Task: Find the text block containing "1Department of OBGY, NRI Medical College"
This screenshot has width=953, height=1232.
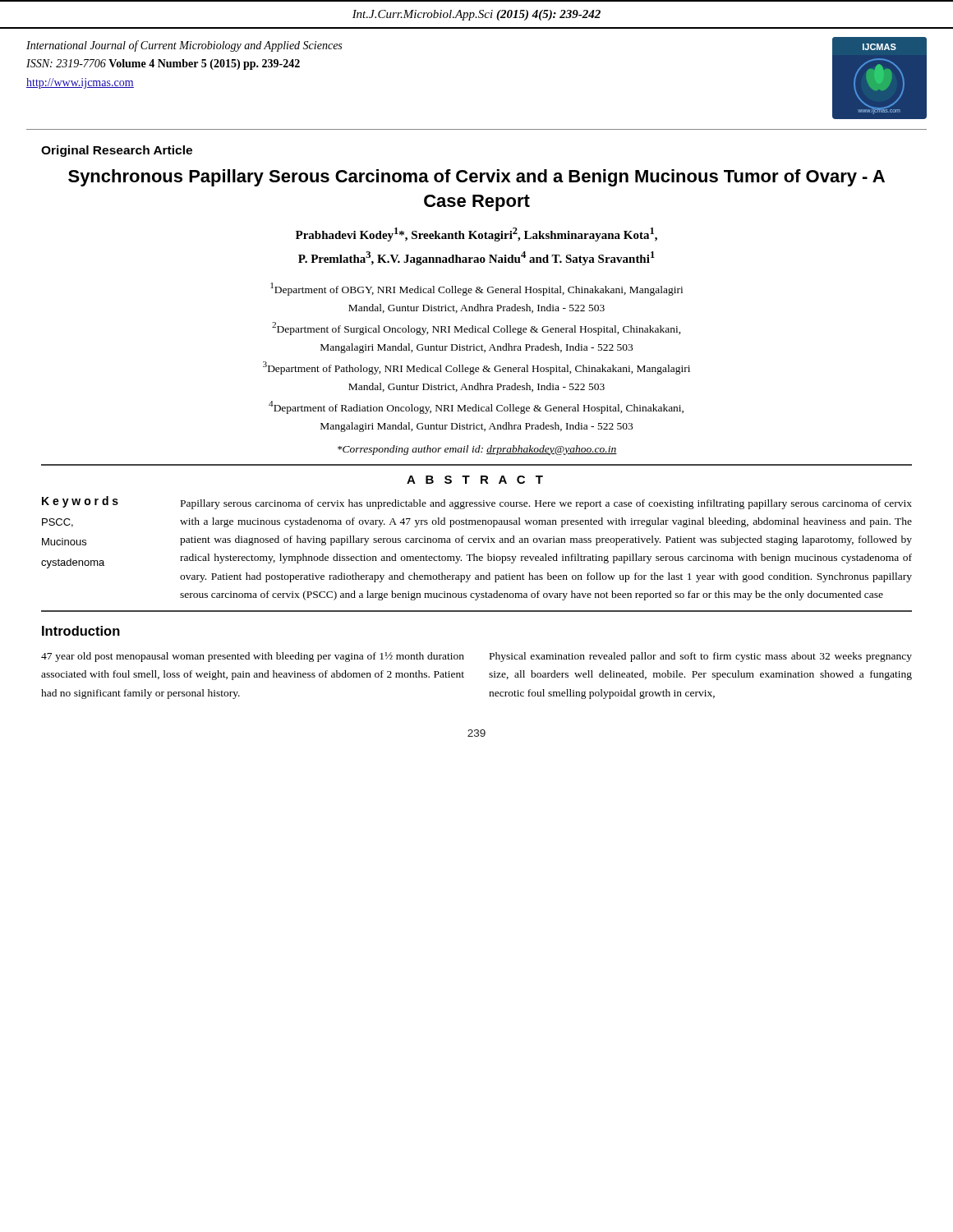Action: pos(476,356)
